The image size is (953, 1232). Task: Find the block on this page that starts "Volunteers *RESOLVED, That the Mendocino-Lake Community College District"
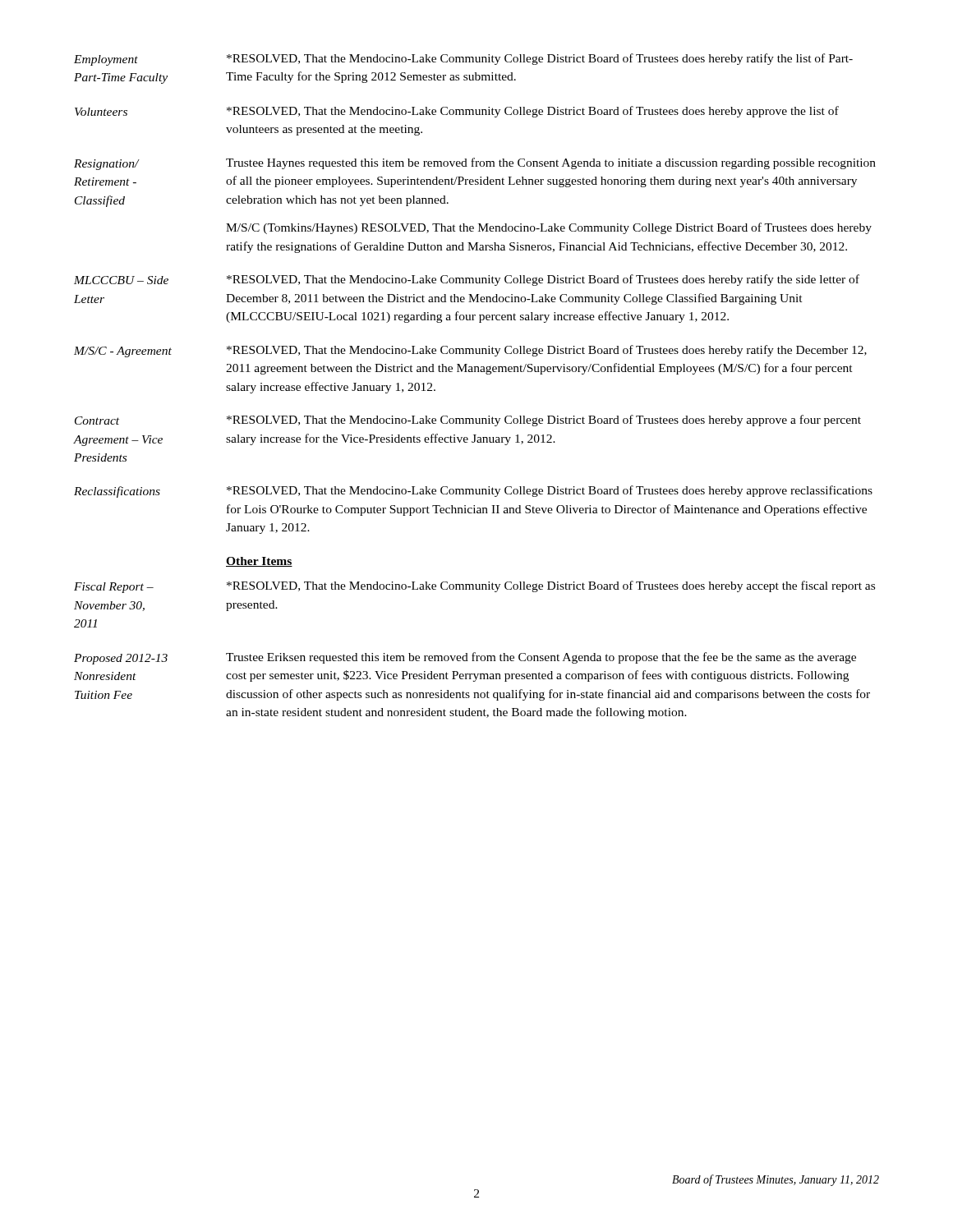pyautogui.click(x=476, y=120)
